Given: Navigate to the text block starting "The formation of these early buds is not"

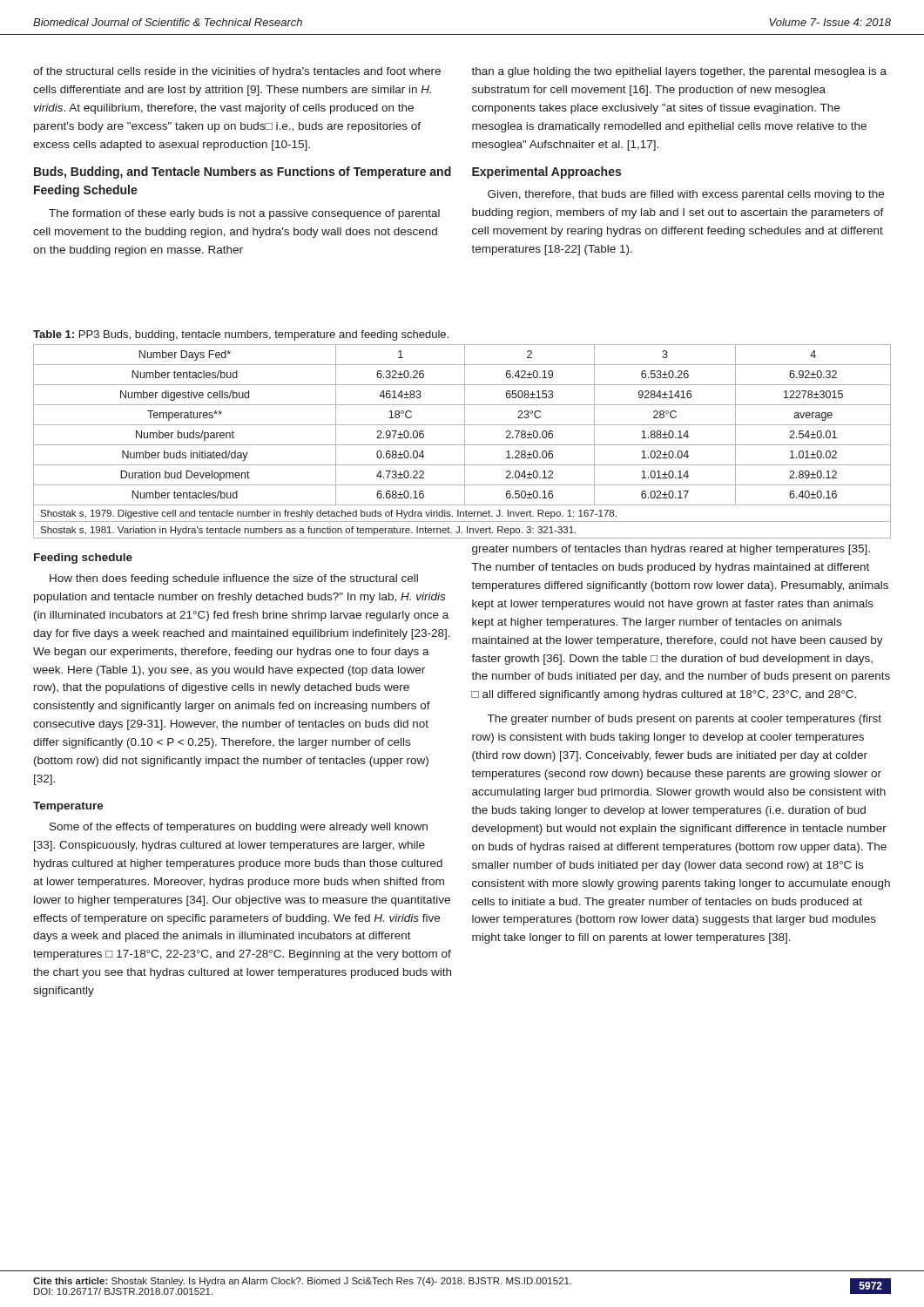Looking at the screenshot, I should click(243, 232).
